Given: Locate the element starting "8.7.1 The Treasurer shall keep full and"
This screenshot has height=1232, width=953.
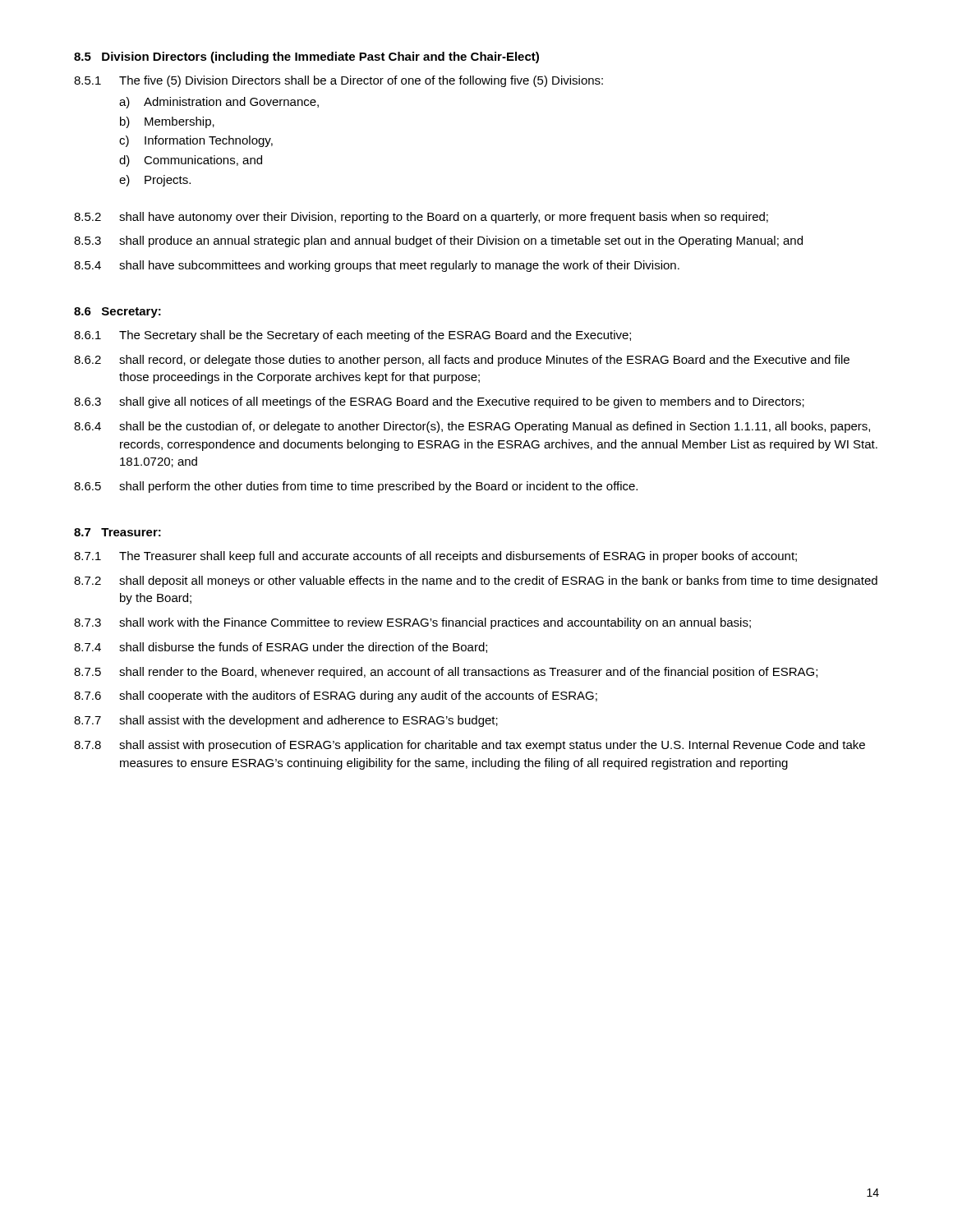Looking at the screenshot, I should click(x=476, y=556).
